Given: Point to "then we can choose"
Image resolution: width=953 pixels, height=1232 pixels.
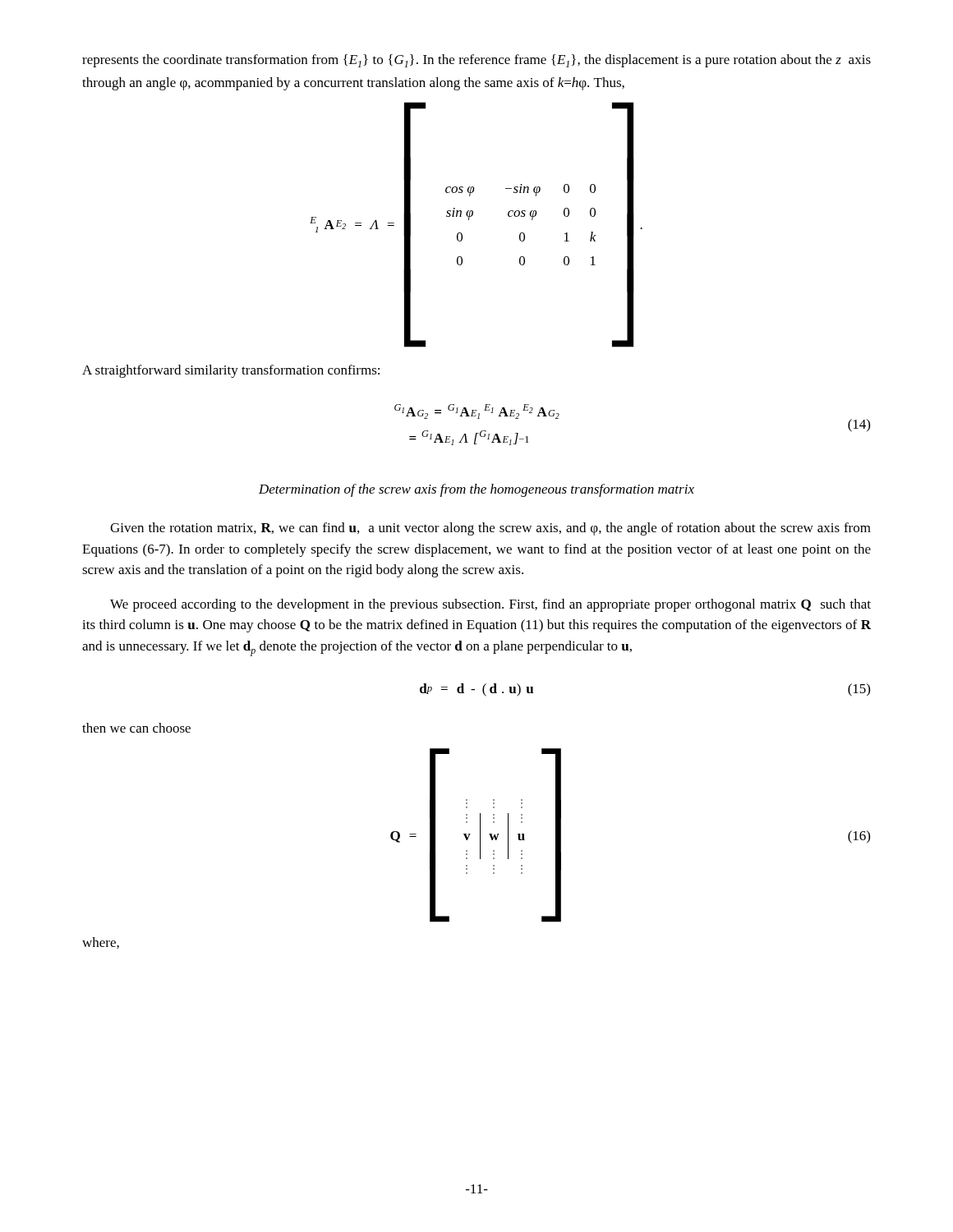Looking at the screenshot, I should click(137, 728).
